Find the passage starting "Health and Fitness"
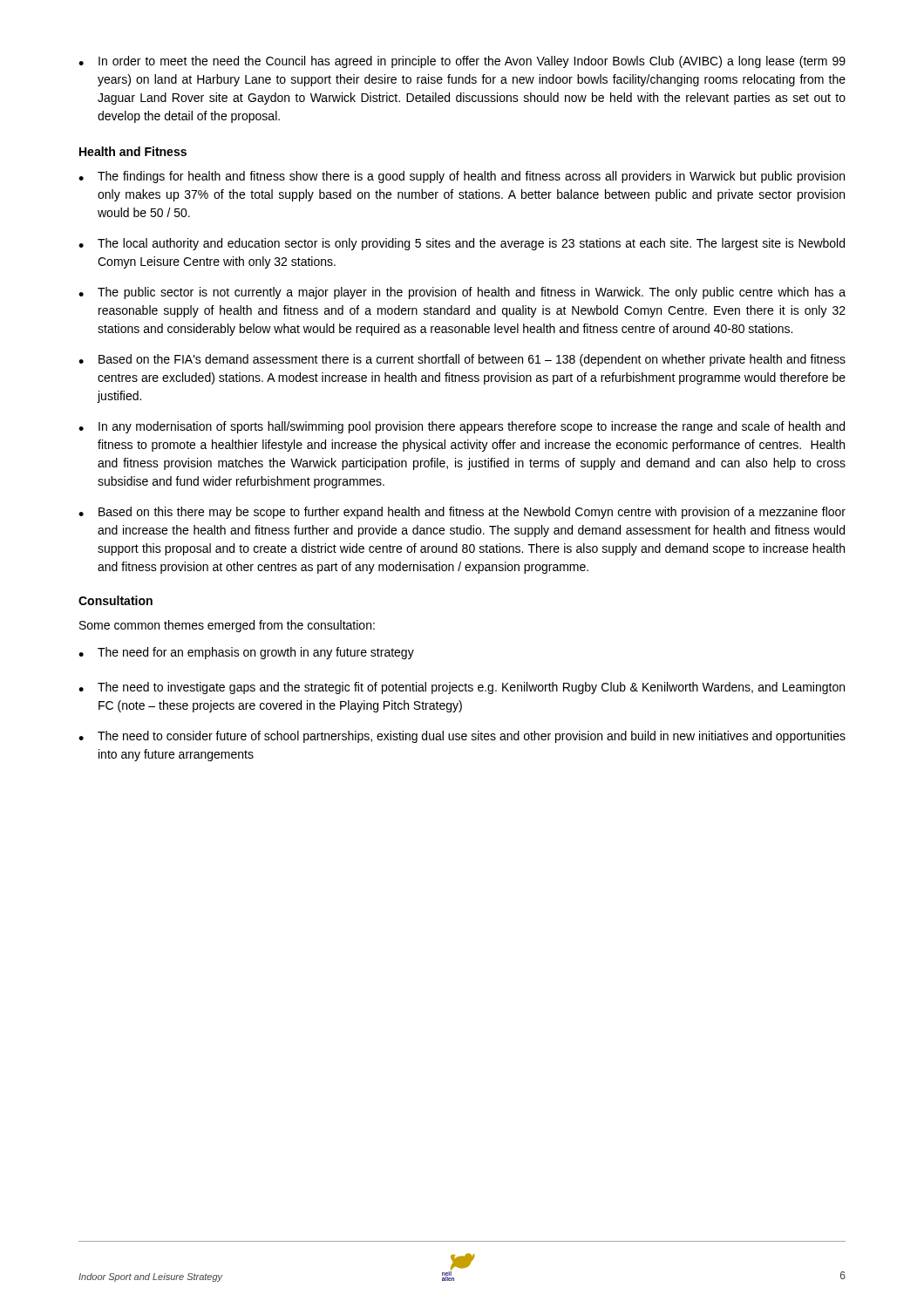Viewport: 924px width, 1308px height. pyautogui.click(x=133, y=152)
